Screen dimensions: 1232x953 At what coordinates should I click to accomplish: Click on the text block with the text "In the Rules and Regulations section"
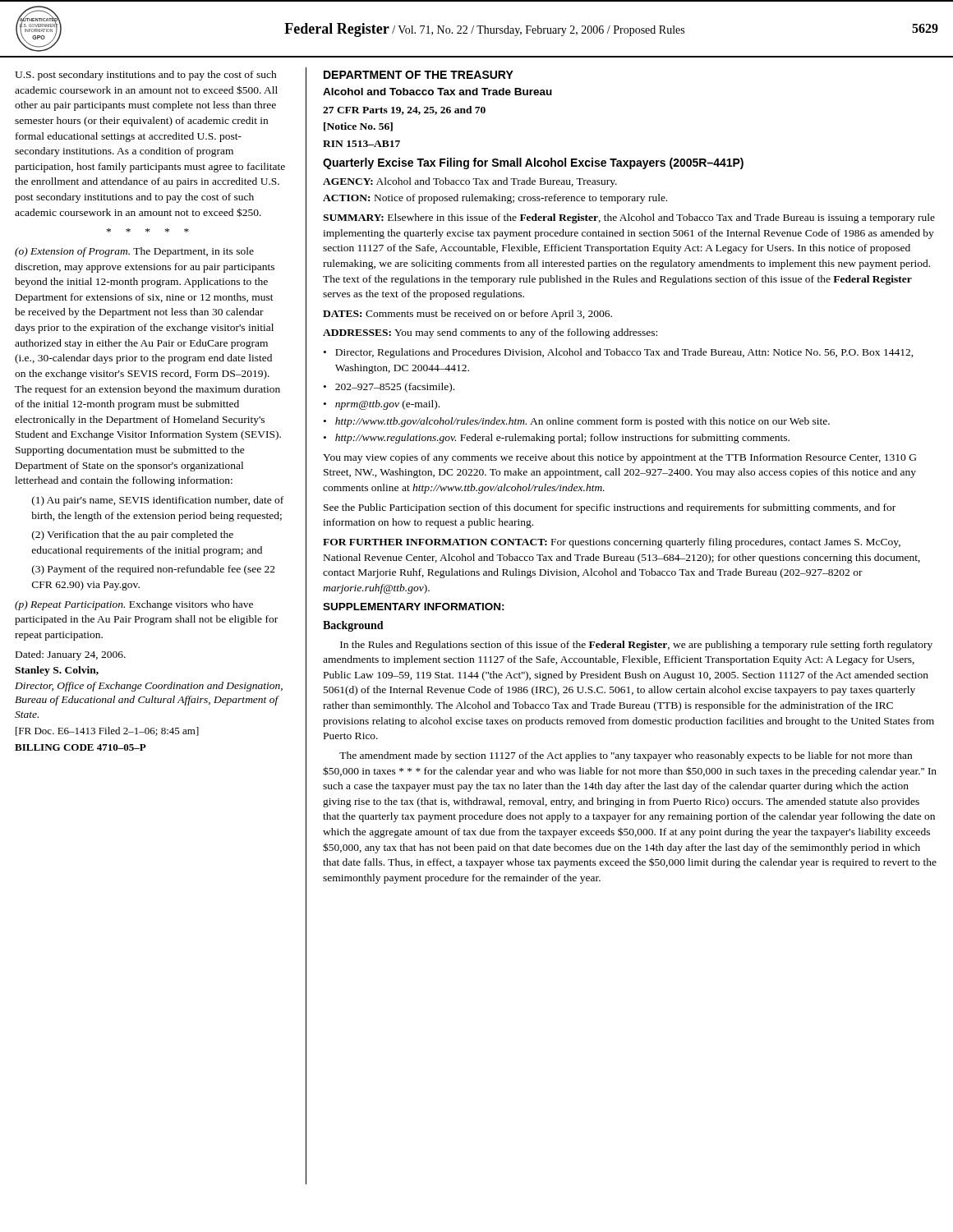coord(631,690)
